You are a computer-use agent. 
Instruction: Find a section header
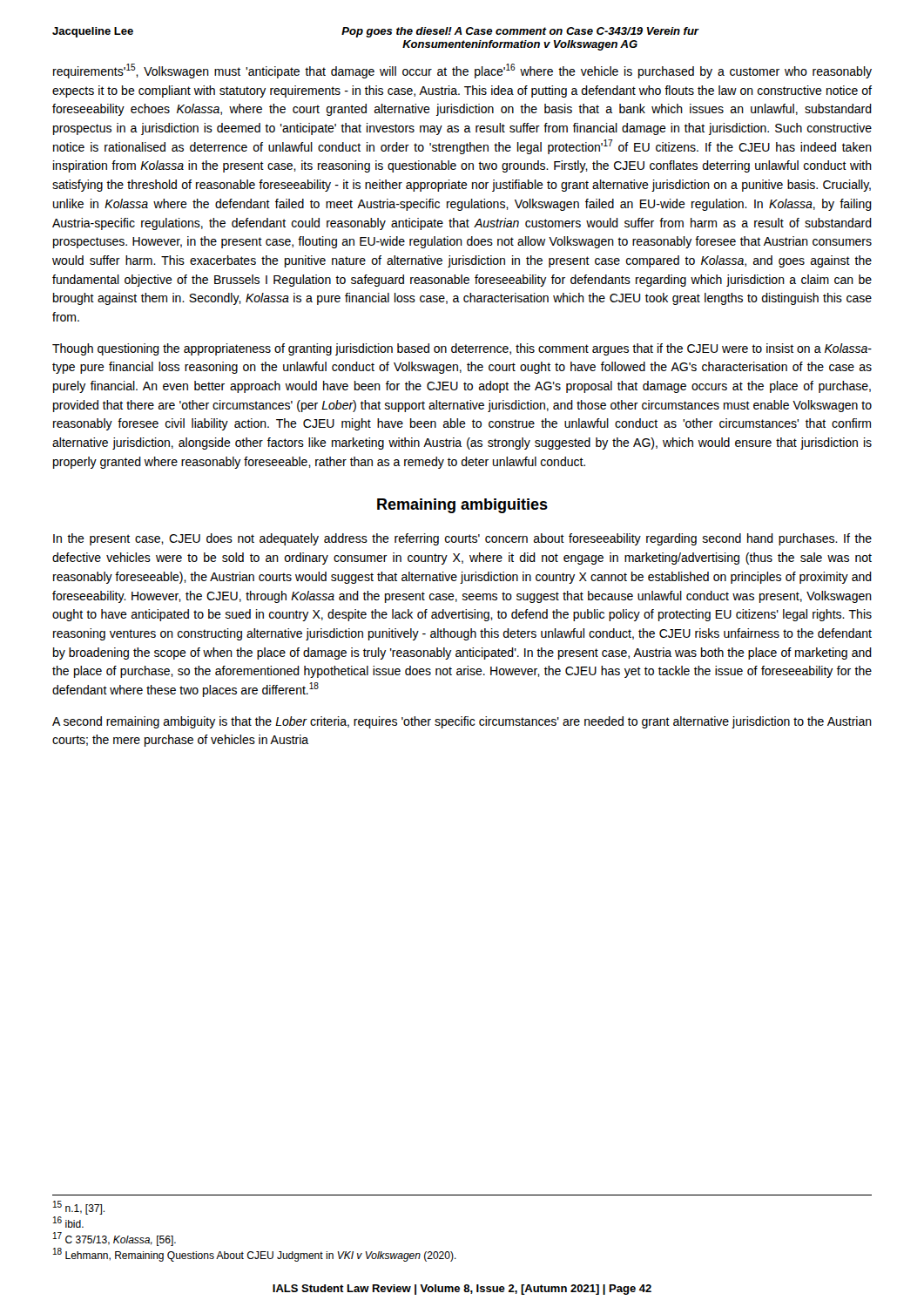pos(462,505)
